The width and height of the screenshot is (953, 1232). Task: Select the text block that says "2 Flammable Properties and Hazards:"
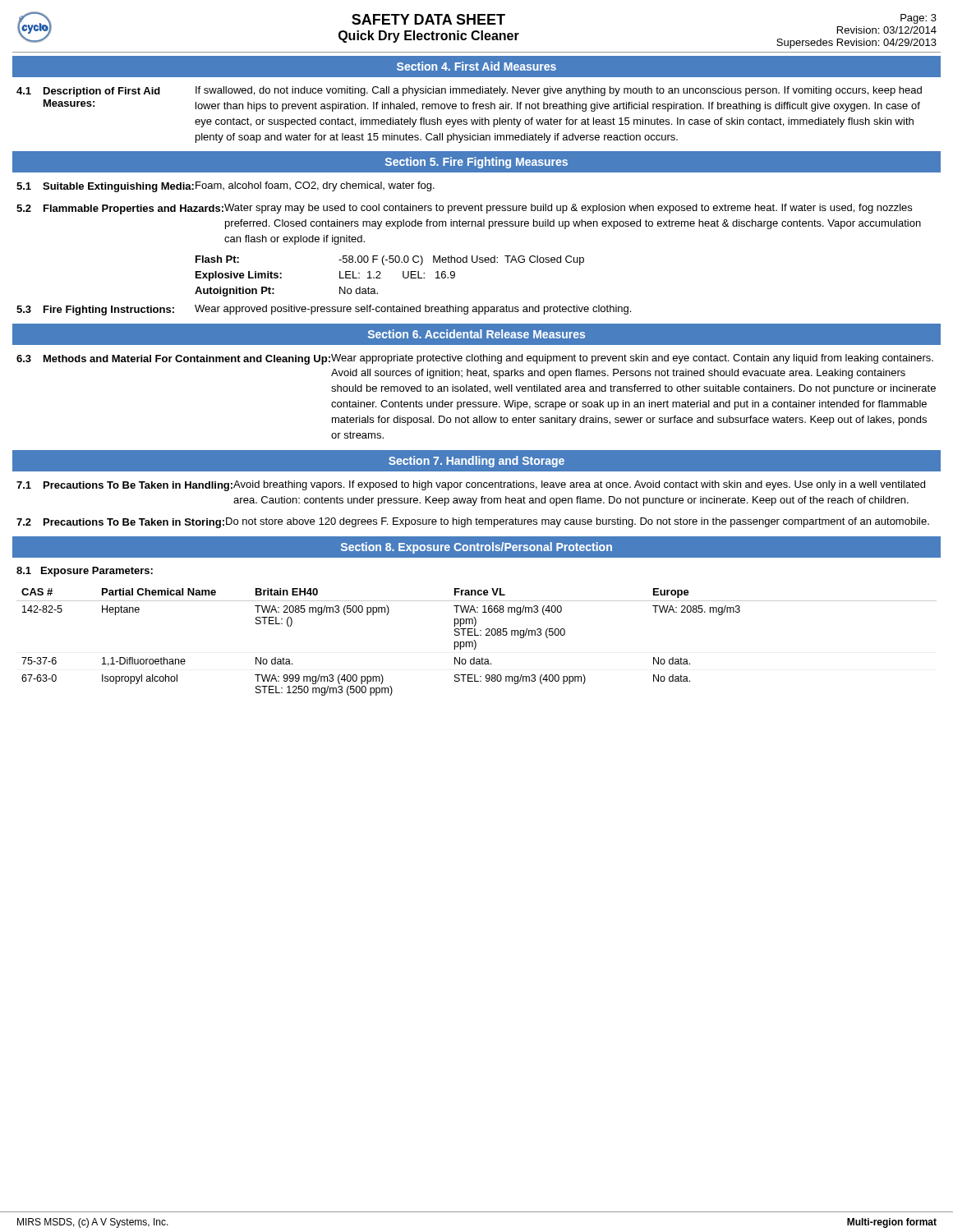pos(476,224)
